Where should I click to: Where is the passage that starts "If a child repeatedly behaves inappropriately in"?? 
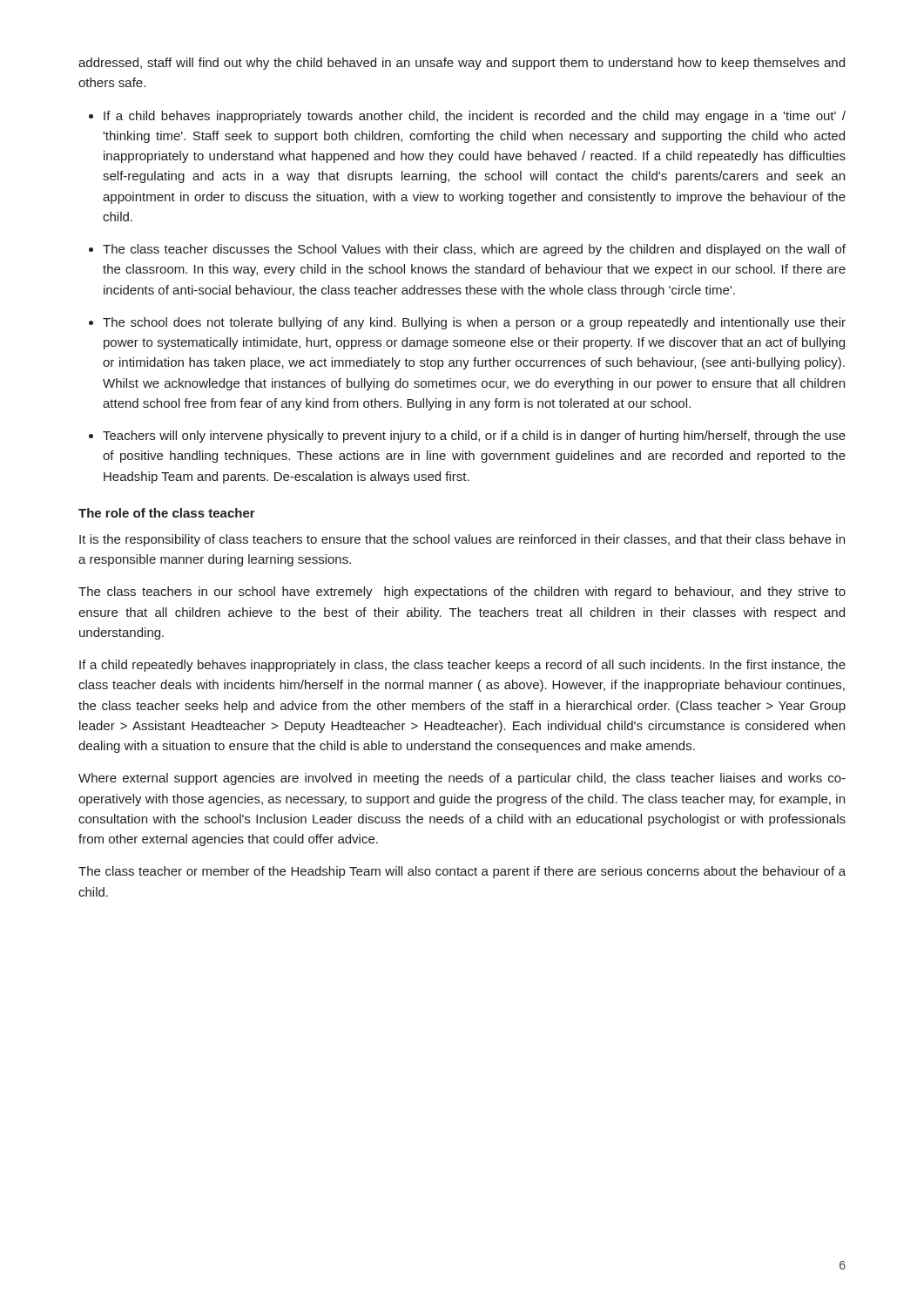coord(462,705)
